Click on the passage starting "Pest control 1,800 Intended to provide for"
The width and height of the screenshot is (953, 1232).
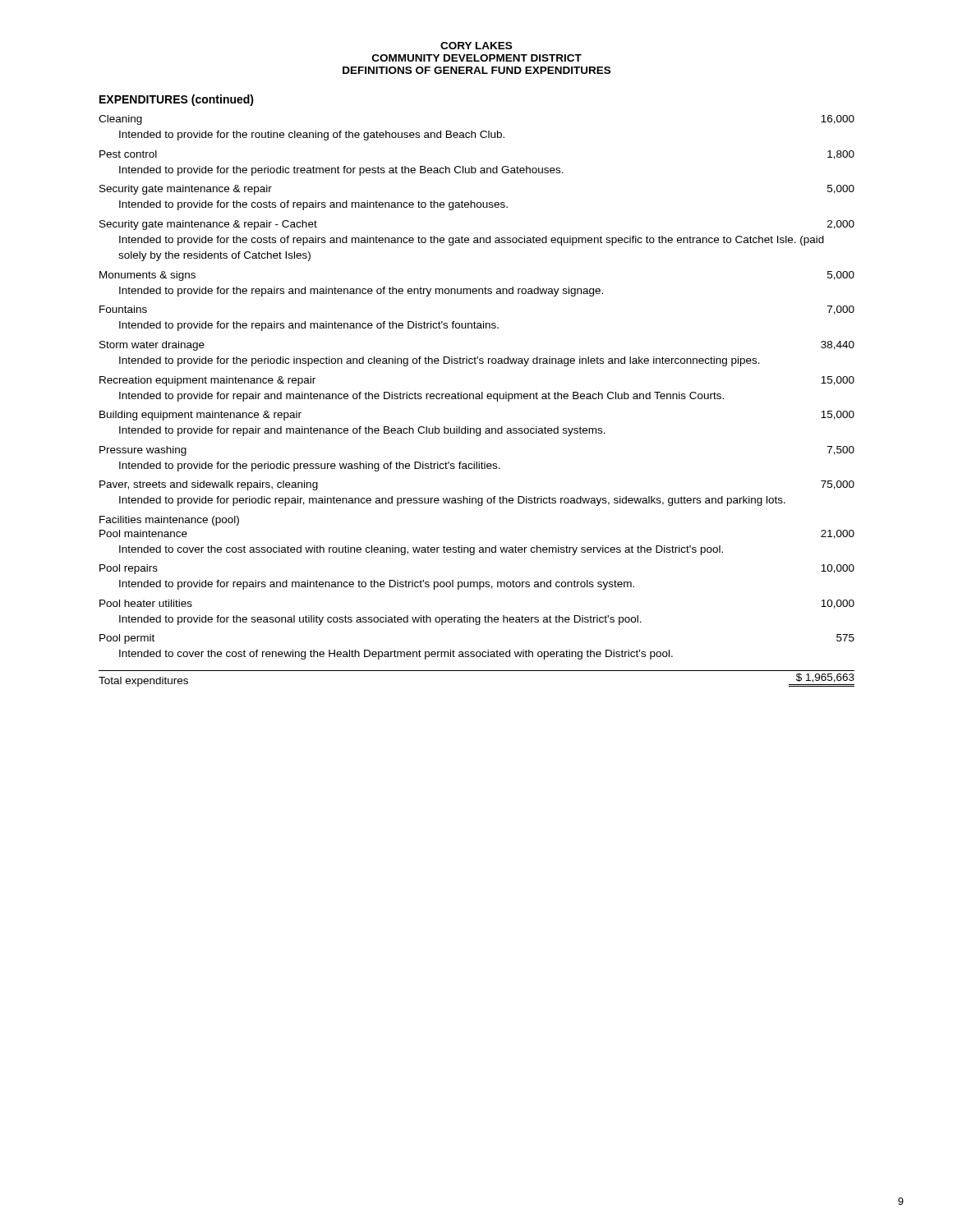pyautogui.click(x=476, y=163)
